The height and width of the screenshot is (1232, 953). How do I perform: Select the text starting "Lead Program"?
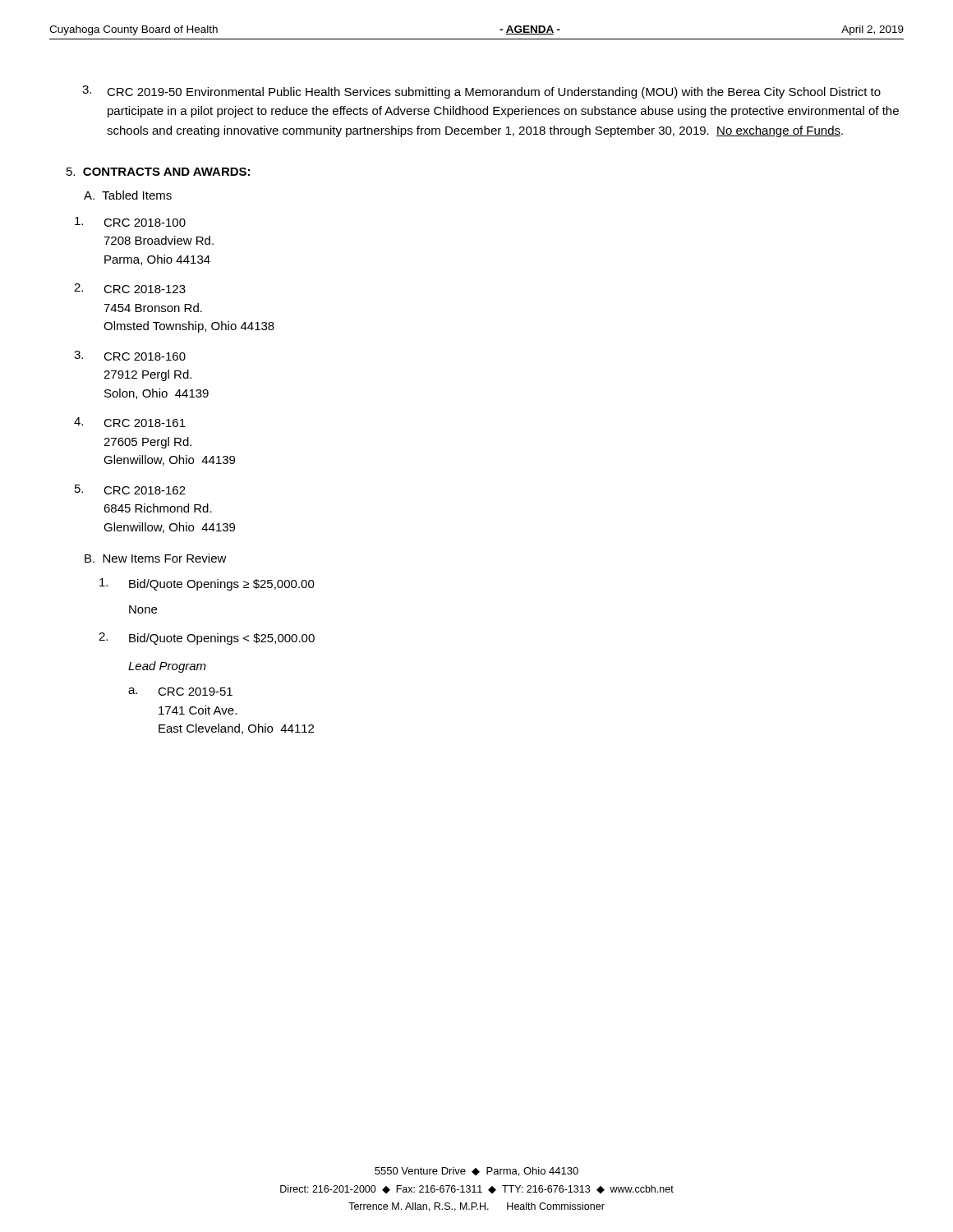tap(167, 666)
